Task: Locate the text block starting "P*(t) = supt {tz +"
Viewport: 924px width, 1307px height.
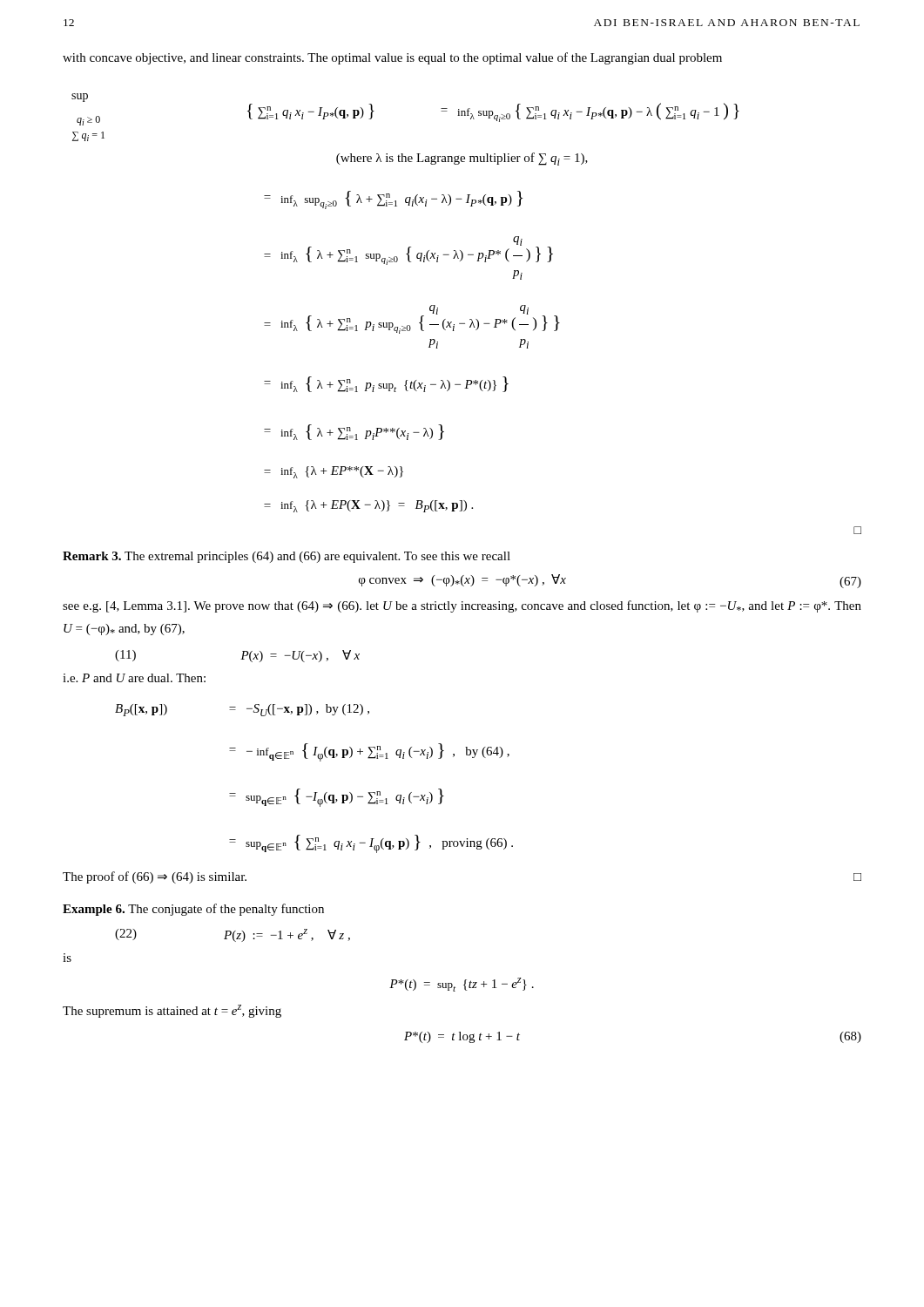Action: point(462,984)
